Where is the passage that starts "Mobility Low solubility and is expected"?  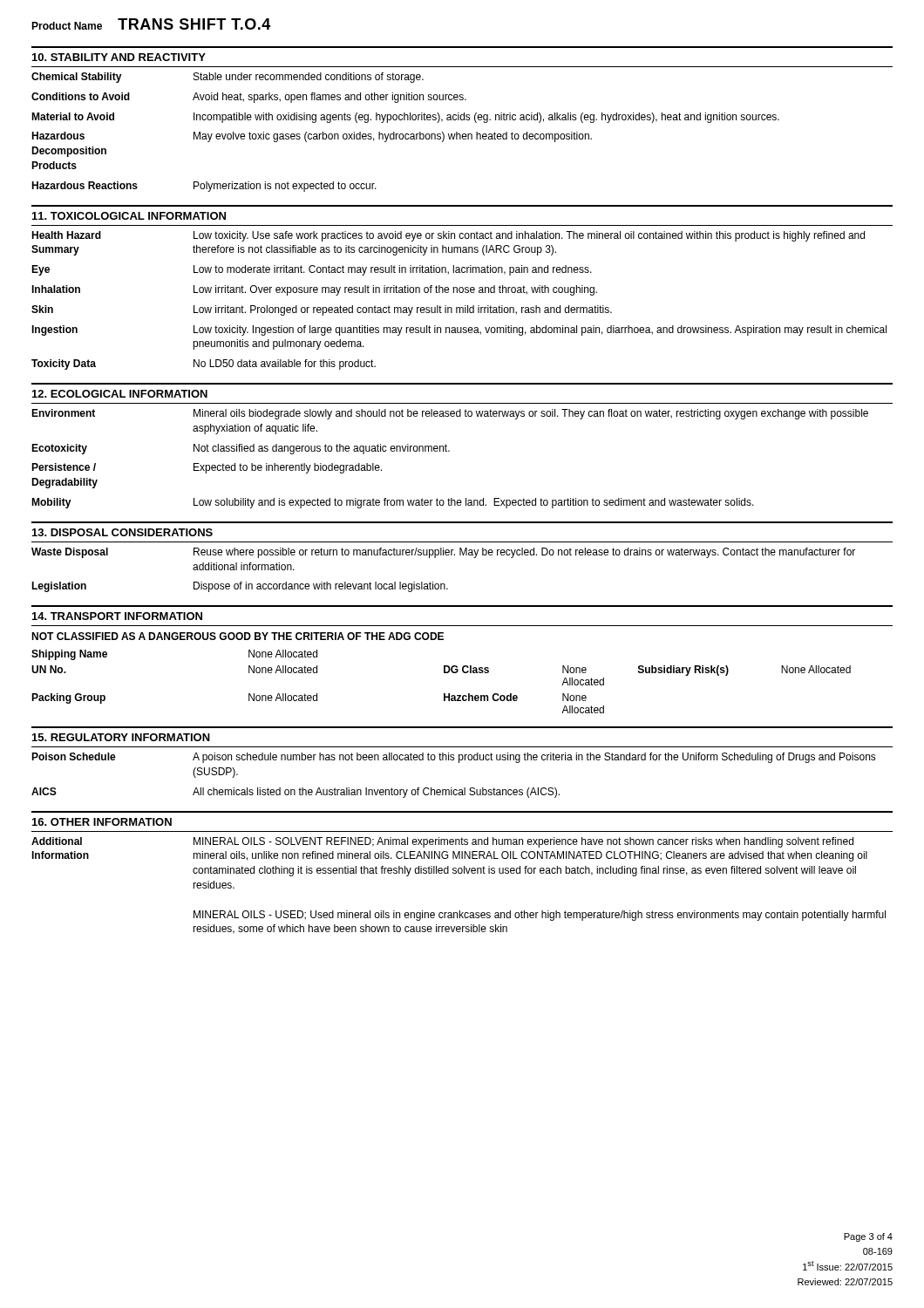pos(462,503)
